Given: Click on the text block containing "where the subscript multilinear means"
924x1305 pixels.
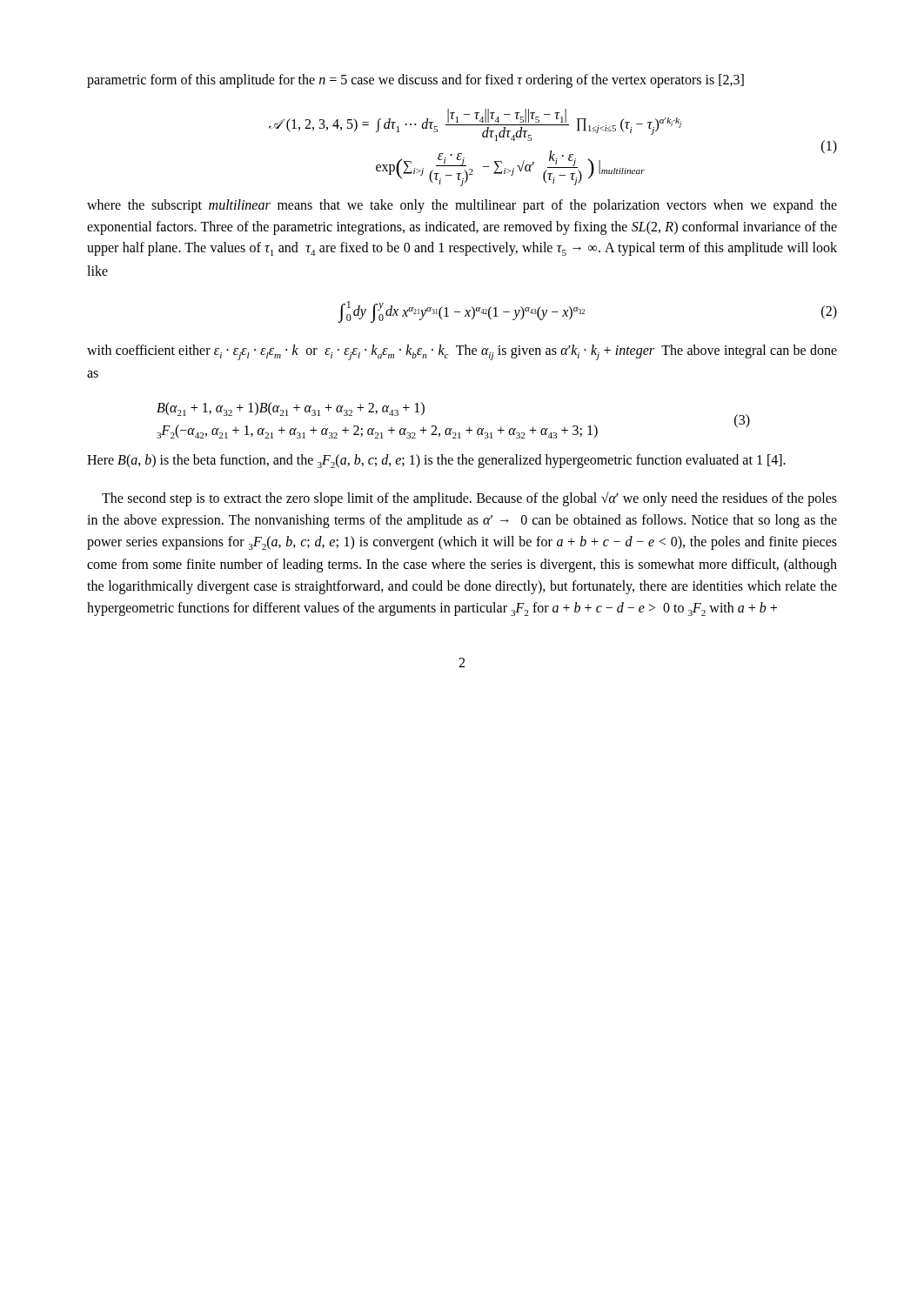Looking at the screenshot, I should coord(462,238).
